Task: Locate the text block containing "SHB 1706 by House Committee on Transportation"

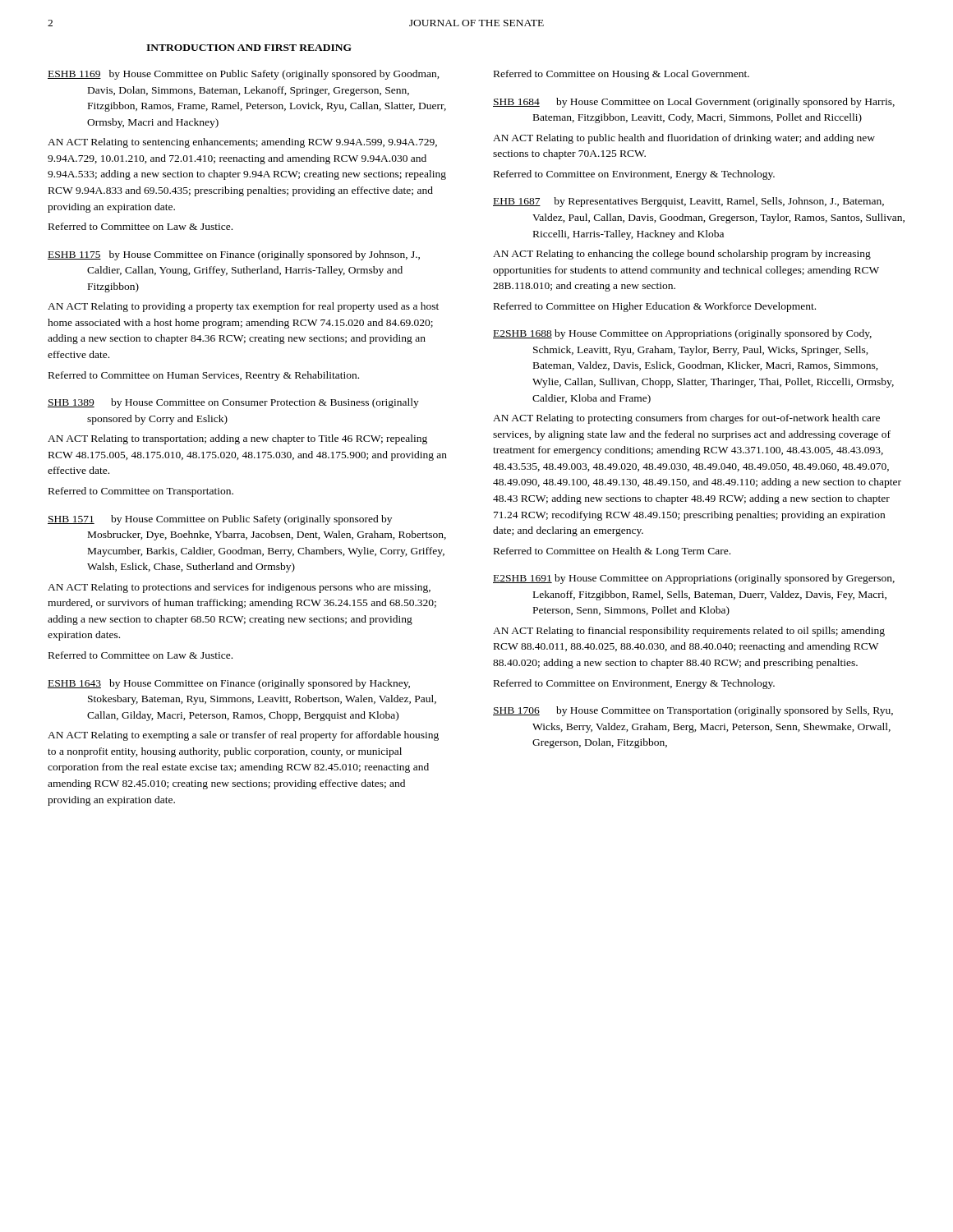Action: tap(699, 726)
